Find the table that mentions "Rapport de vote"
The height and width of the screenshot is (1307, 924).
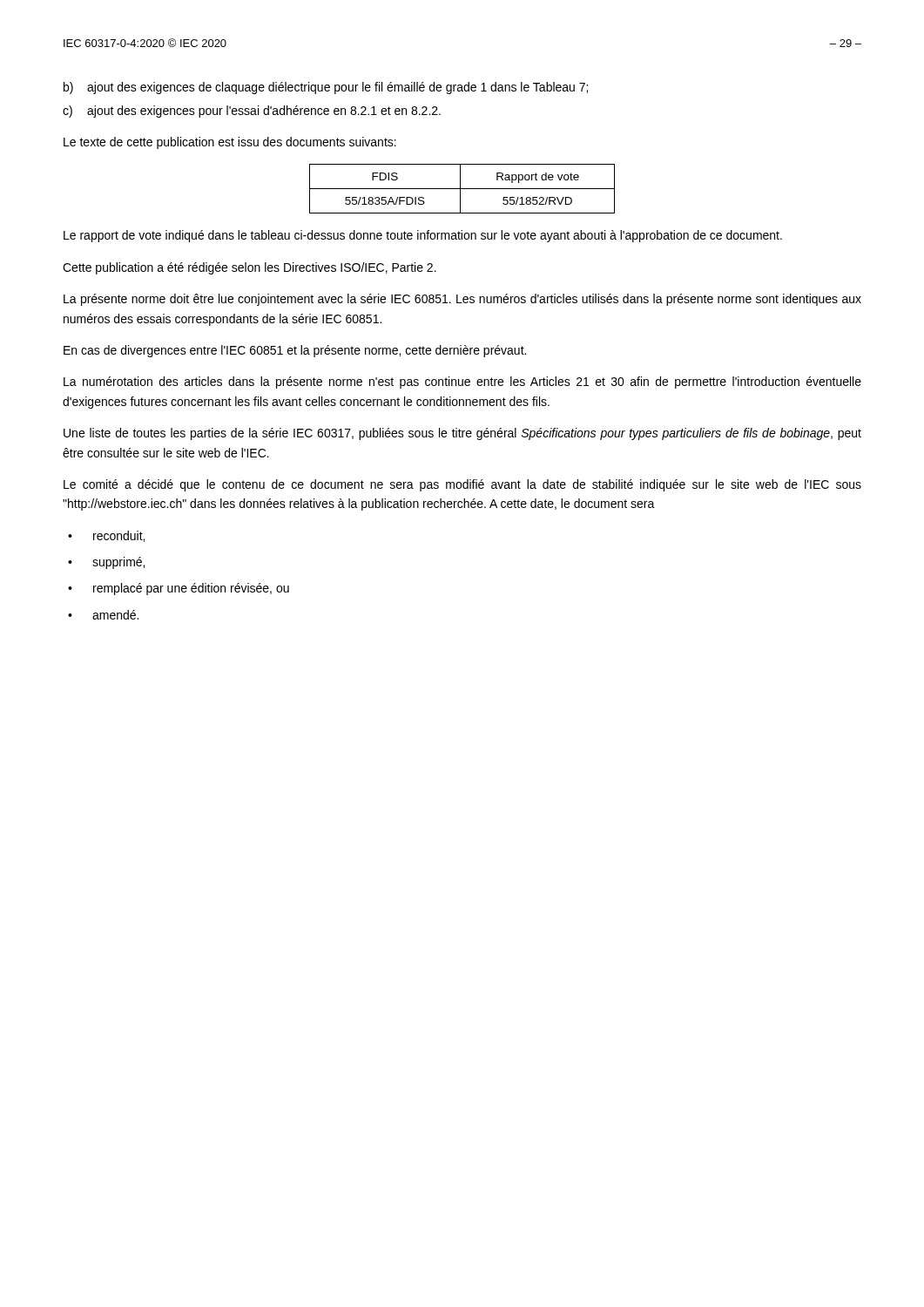click(462, 189)
